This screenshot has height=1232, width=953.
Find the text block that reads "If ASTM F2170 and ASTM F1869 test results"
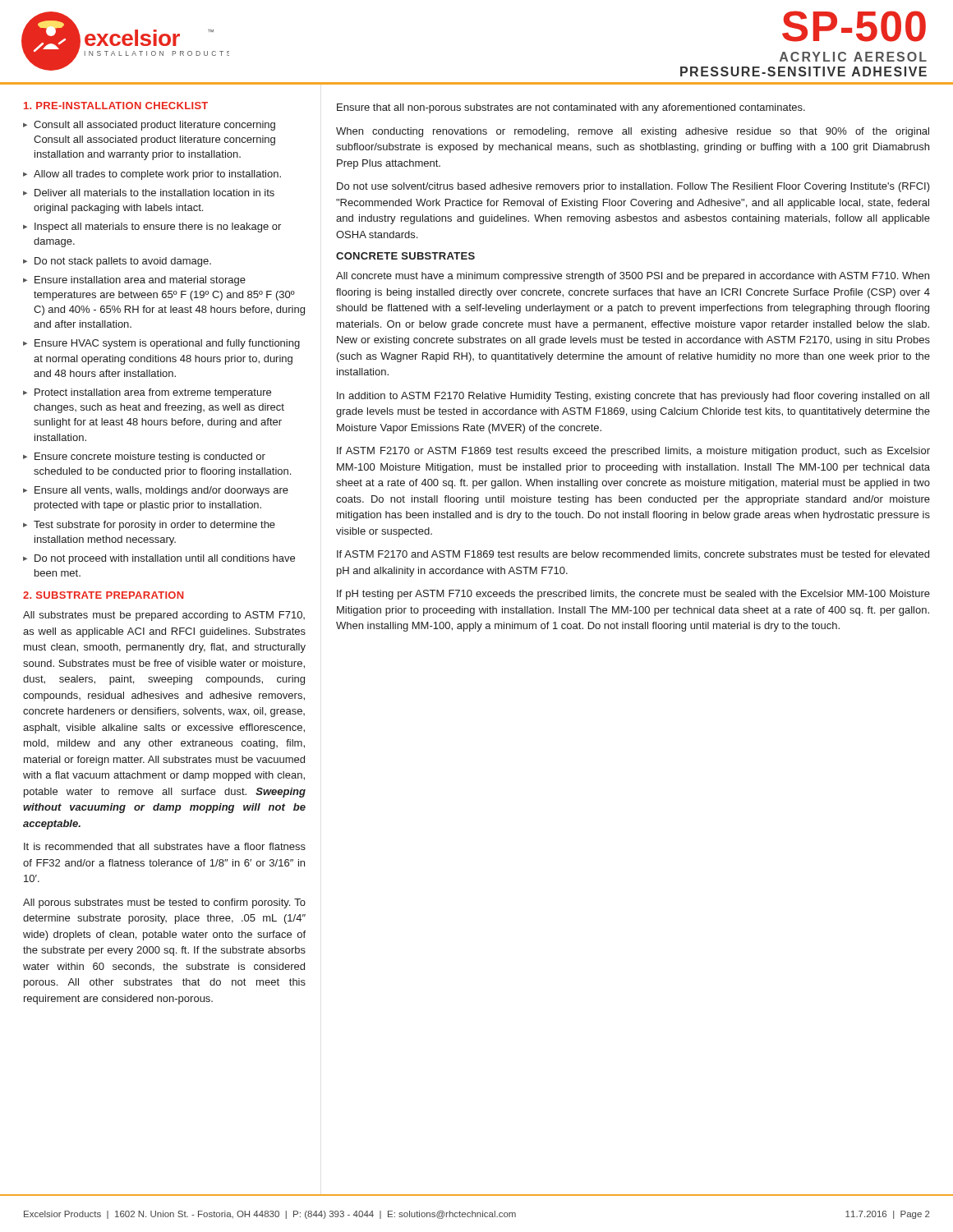coord(633,562)
